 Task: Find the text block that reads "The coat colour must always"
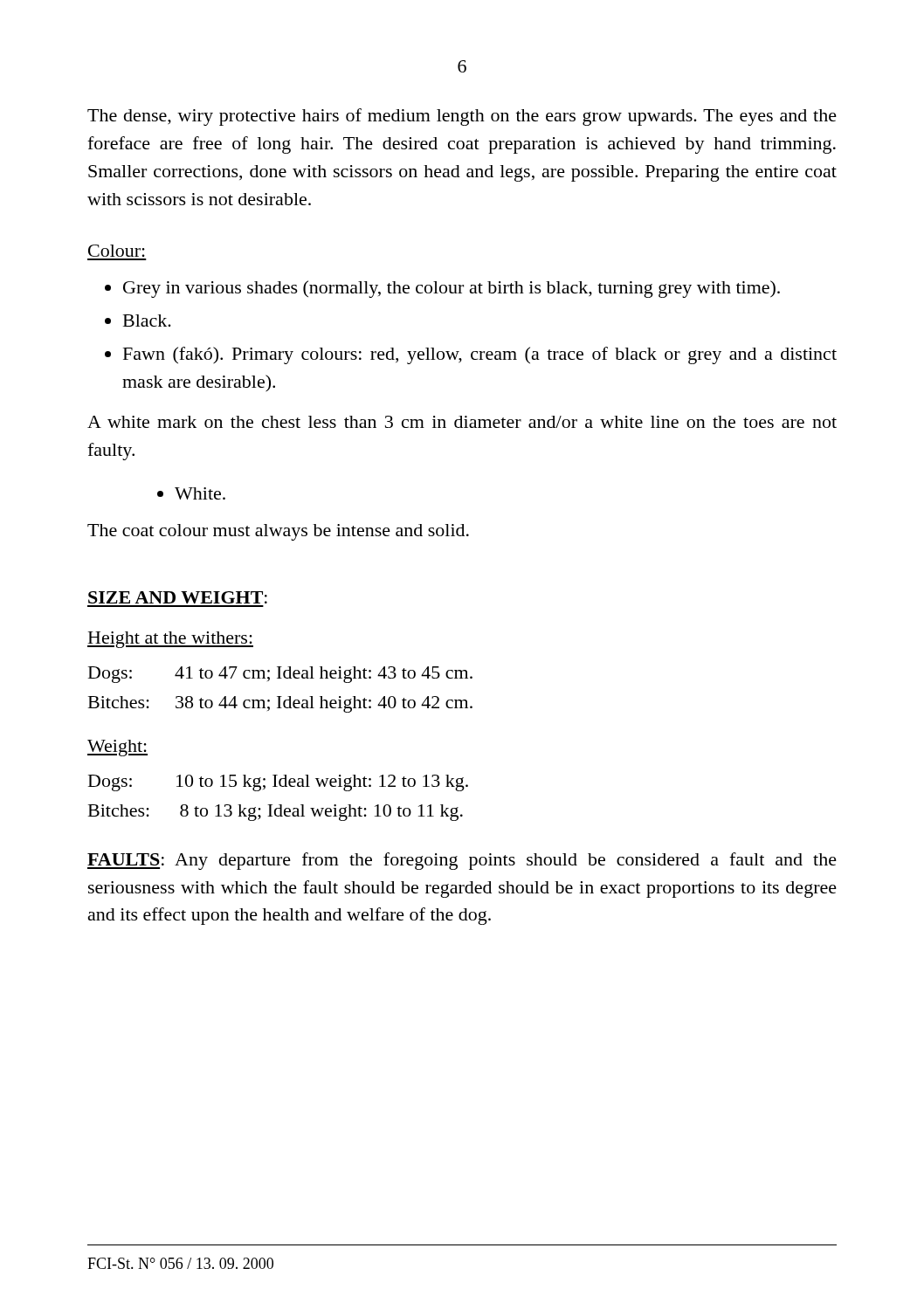point(279,529)
